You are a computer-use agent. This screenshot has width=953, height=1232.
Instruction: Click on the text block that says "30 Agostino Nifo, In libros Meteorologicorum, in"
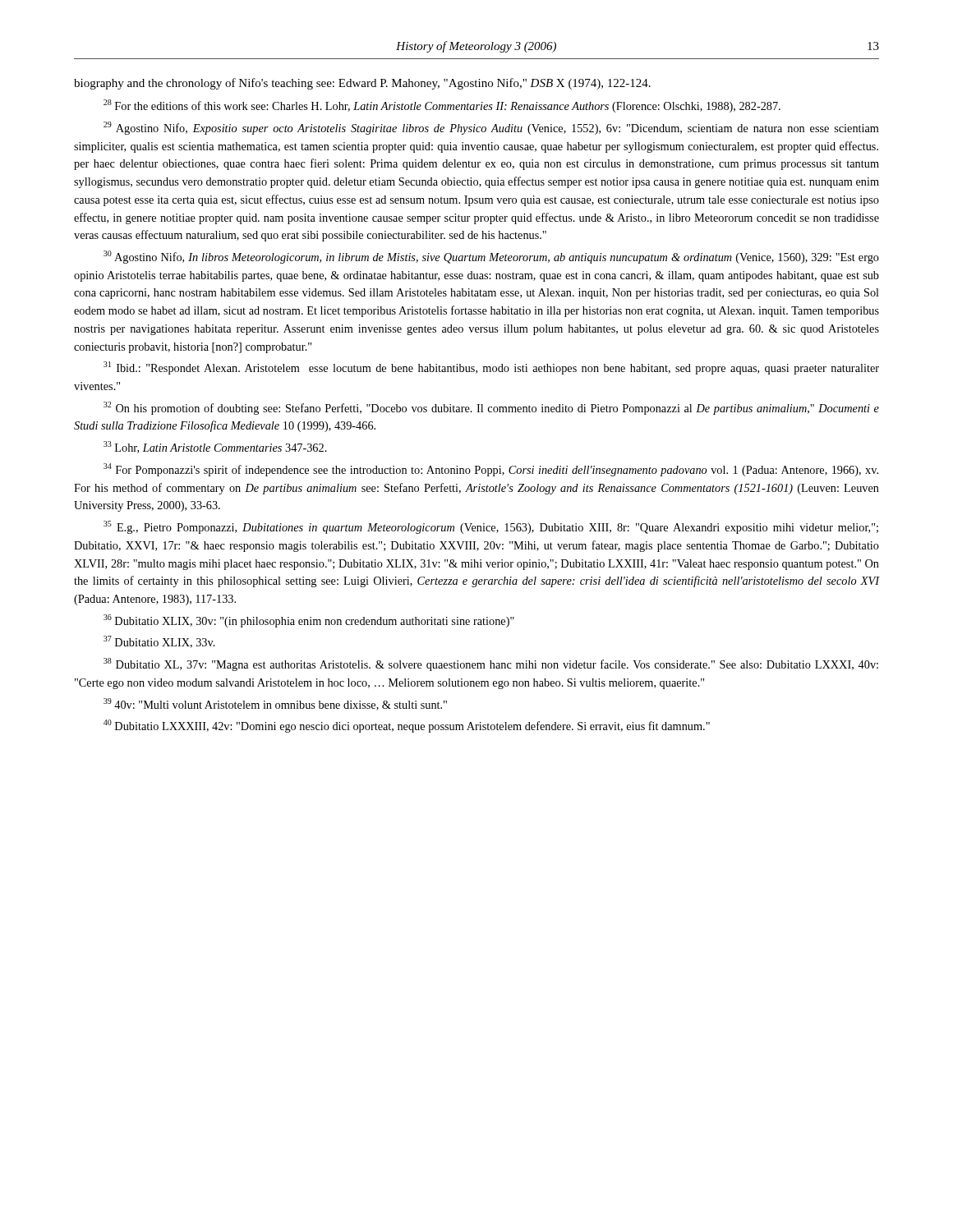point(476,301)
